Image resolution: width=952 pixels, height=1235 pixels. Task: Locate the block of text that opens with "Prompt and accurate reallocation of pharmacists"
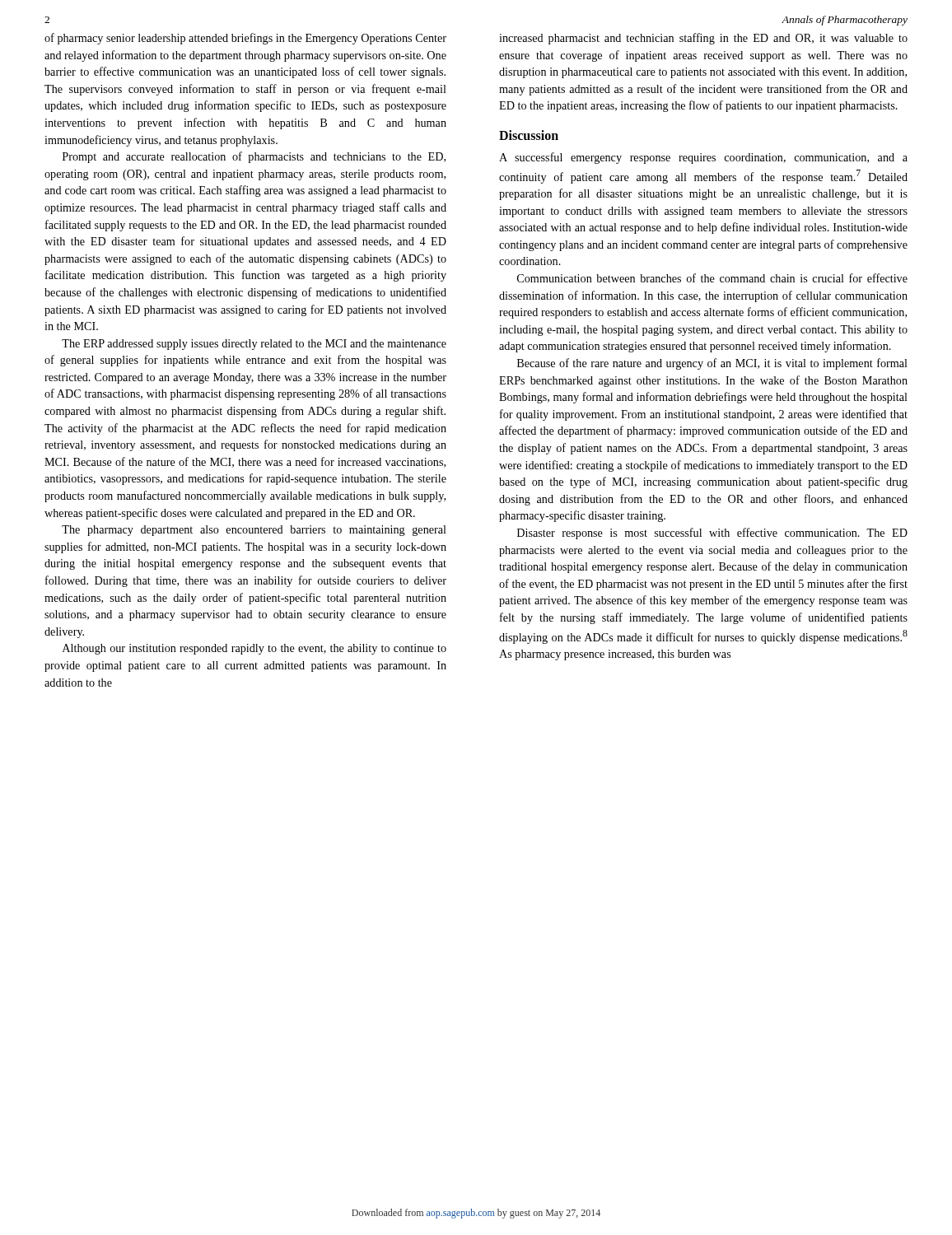(x=245, y=242)
